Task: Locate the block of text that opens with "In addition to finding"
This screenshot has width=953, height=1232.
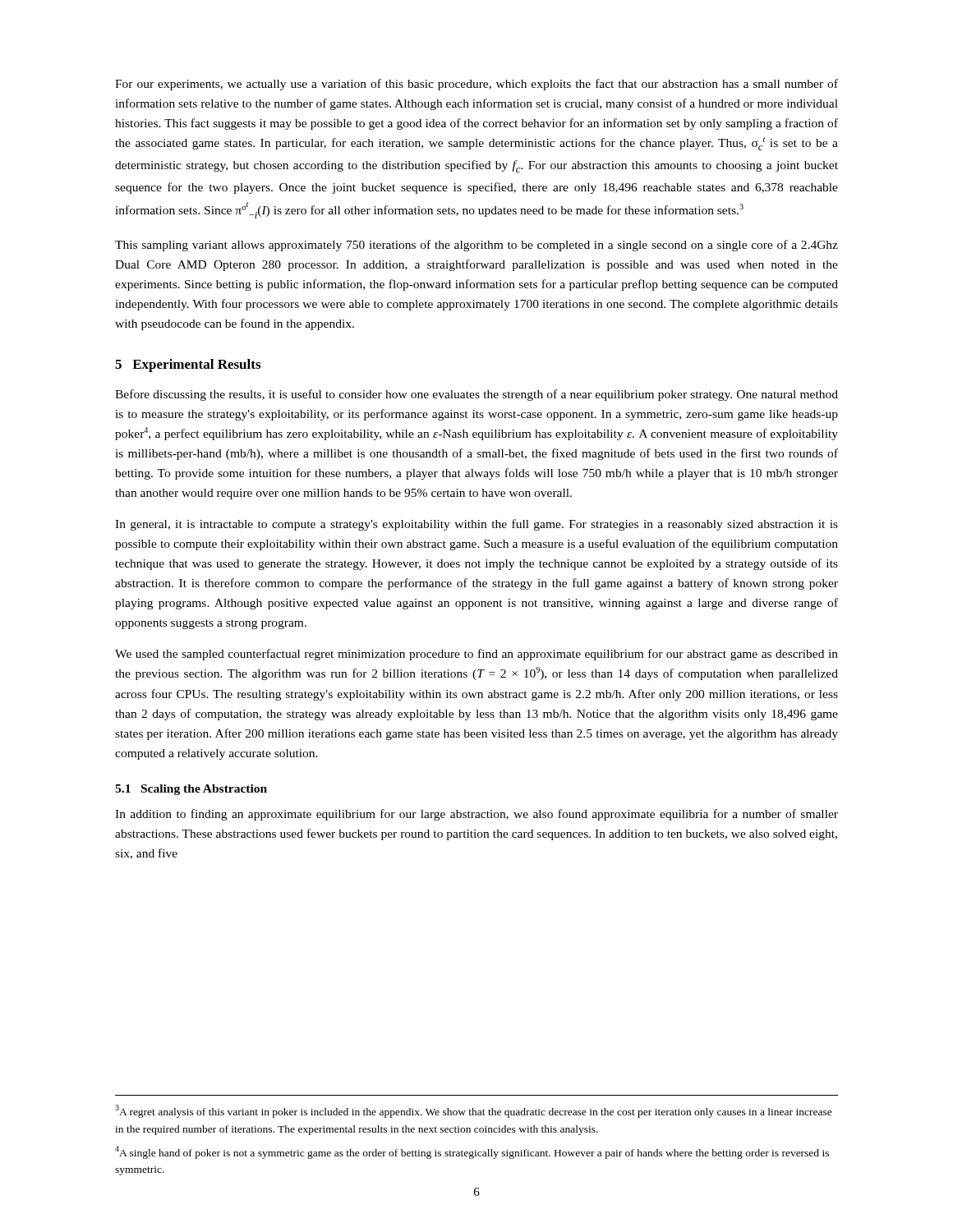Action: [476, 833]
